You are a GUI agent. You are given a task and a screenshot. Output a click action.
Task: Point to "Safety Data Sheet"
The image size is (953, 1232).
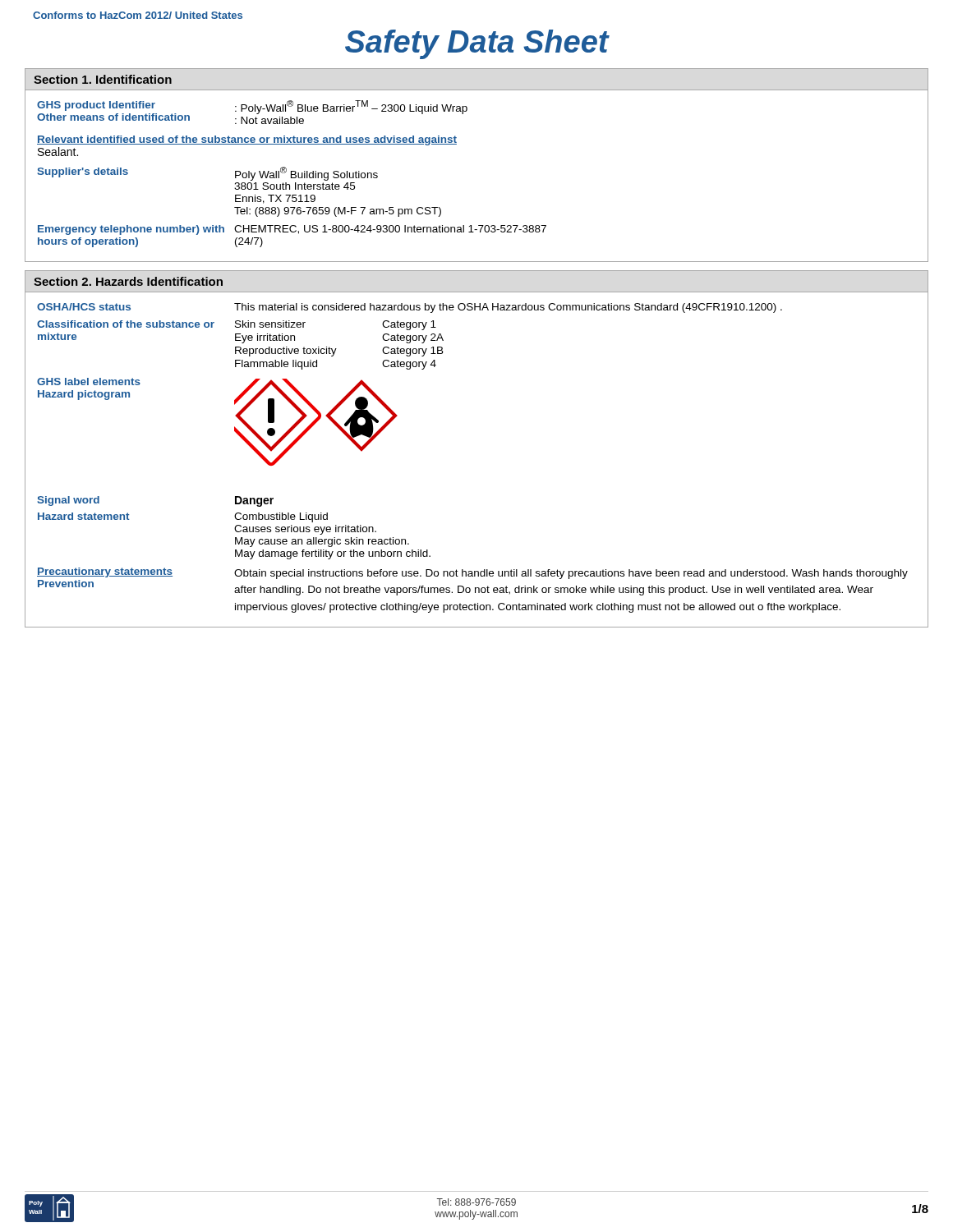coord(476,42)
